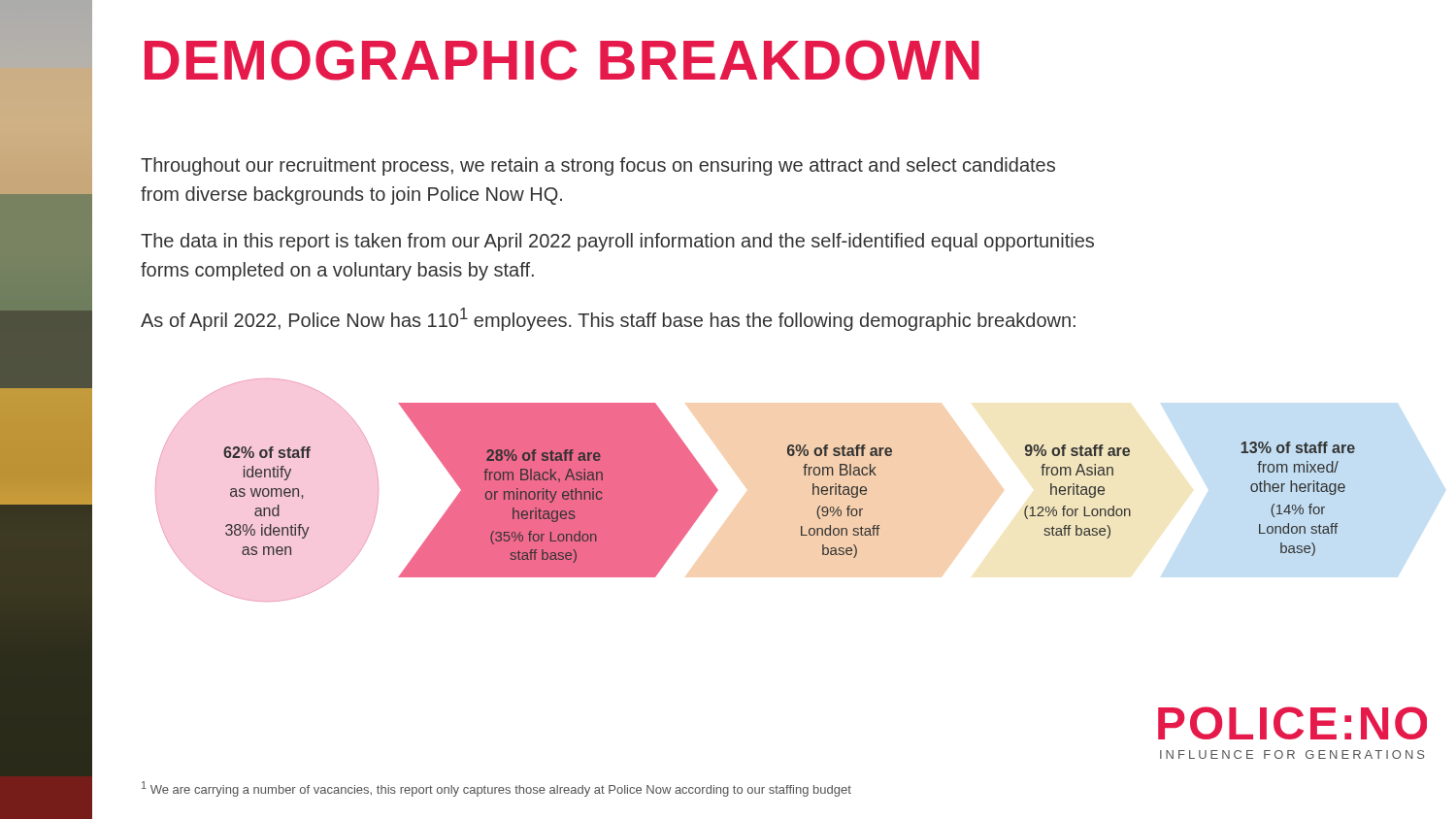Select the logo
Viewport: 1456px width, 819px height.
click(1291, 727)
